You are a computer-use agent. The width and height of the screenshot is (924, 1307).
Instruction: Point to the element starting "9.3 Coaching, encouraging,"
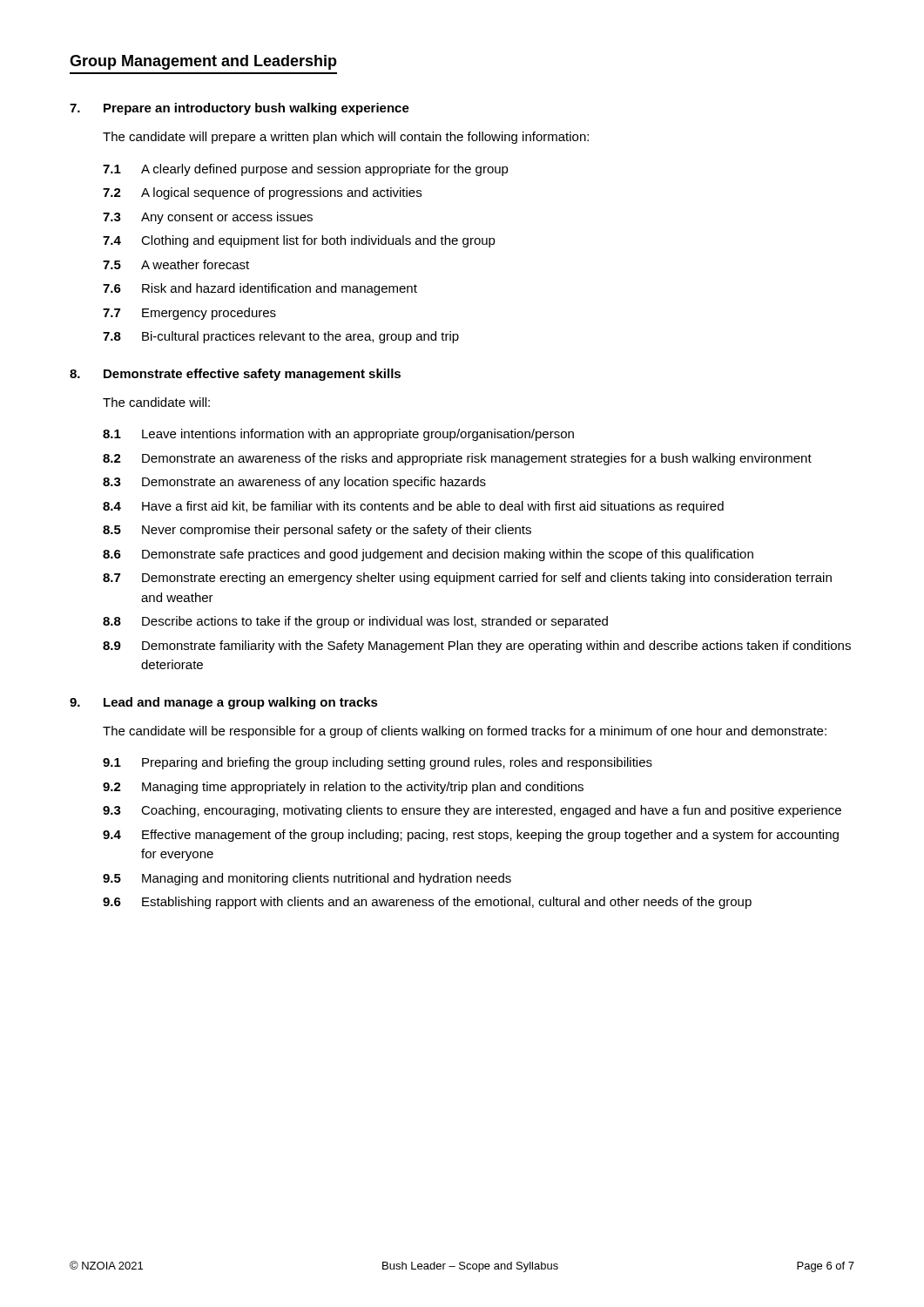pyautogui.click(x=479, y=811)
